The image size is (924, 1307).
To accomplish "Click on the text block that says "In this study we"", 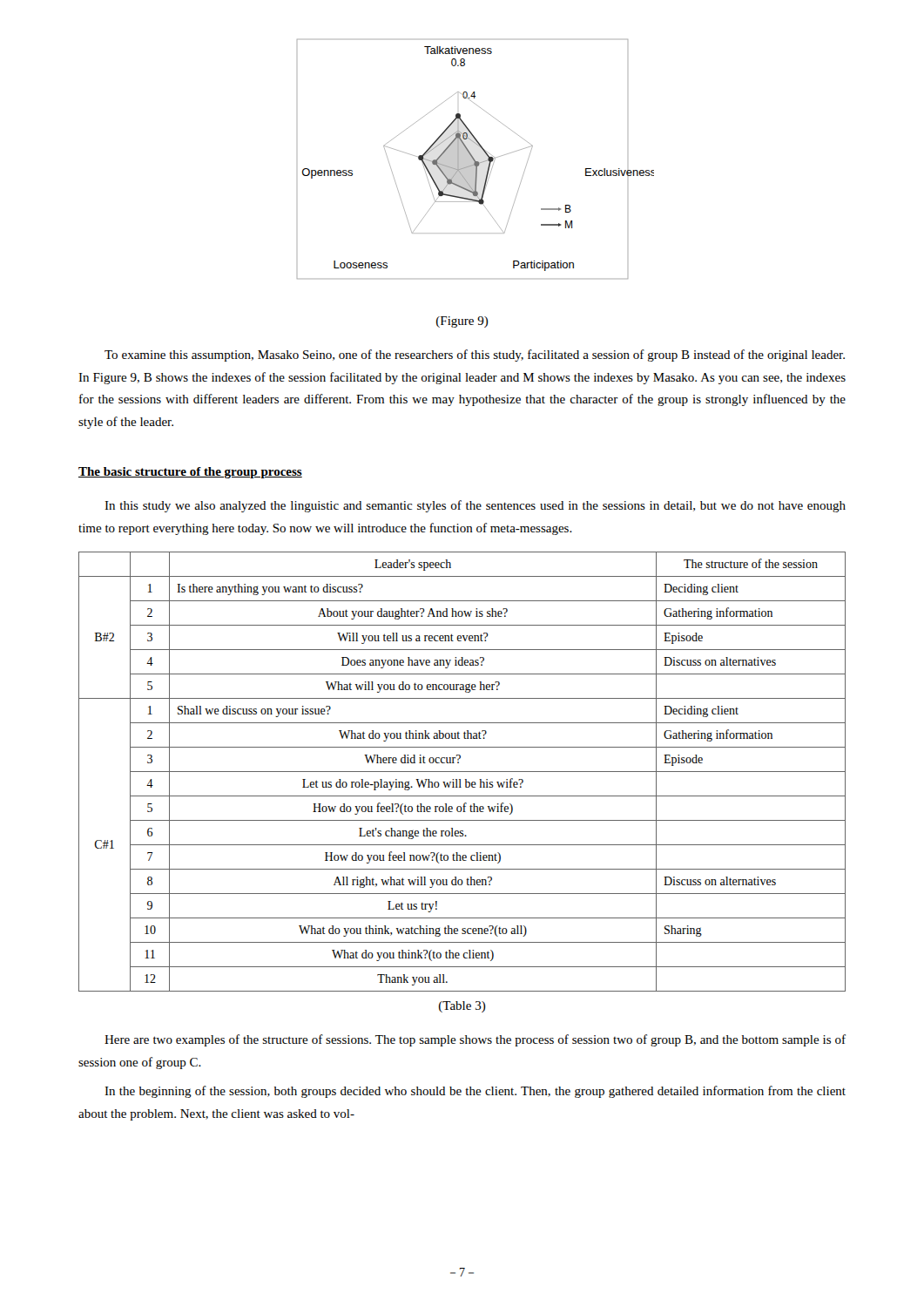I will (x=462, y=516).
